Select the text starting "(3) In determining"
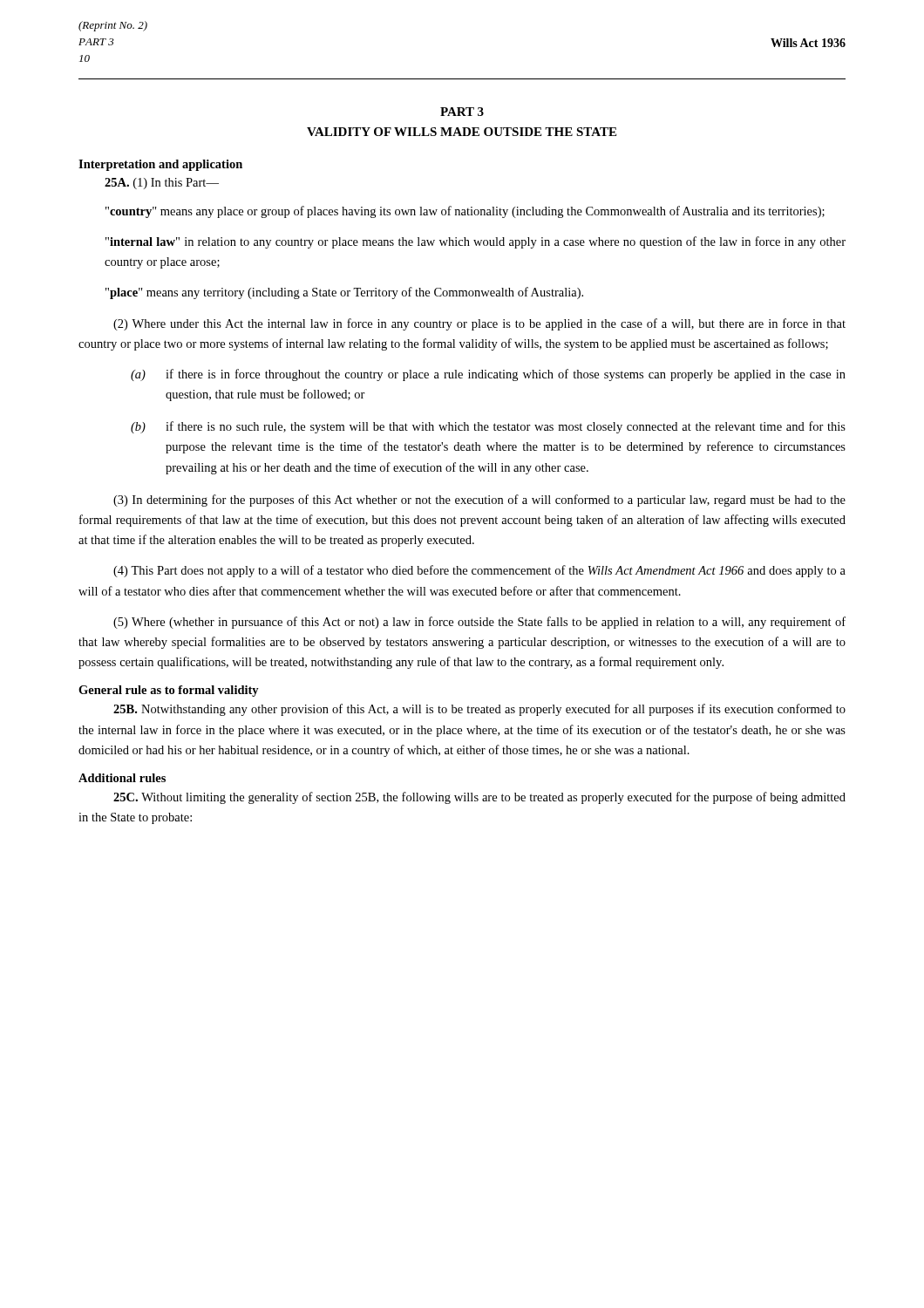Image resolution: width=924 pixels, height=1308 pixels. (x=462, y=520)
